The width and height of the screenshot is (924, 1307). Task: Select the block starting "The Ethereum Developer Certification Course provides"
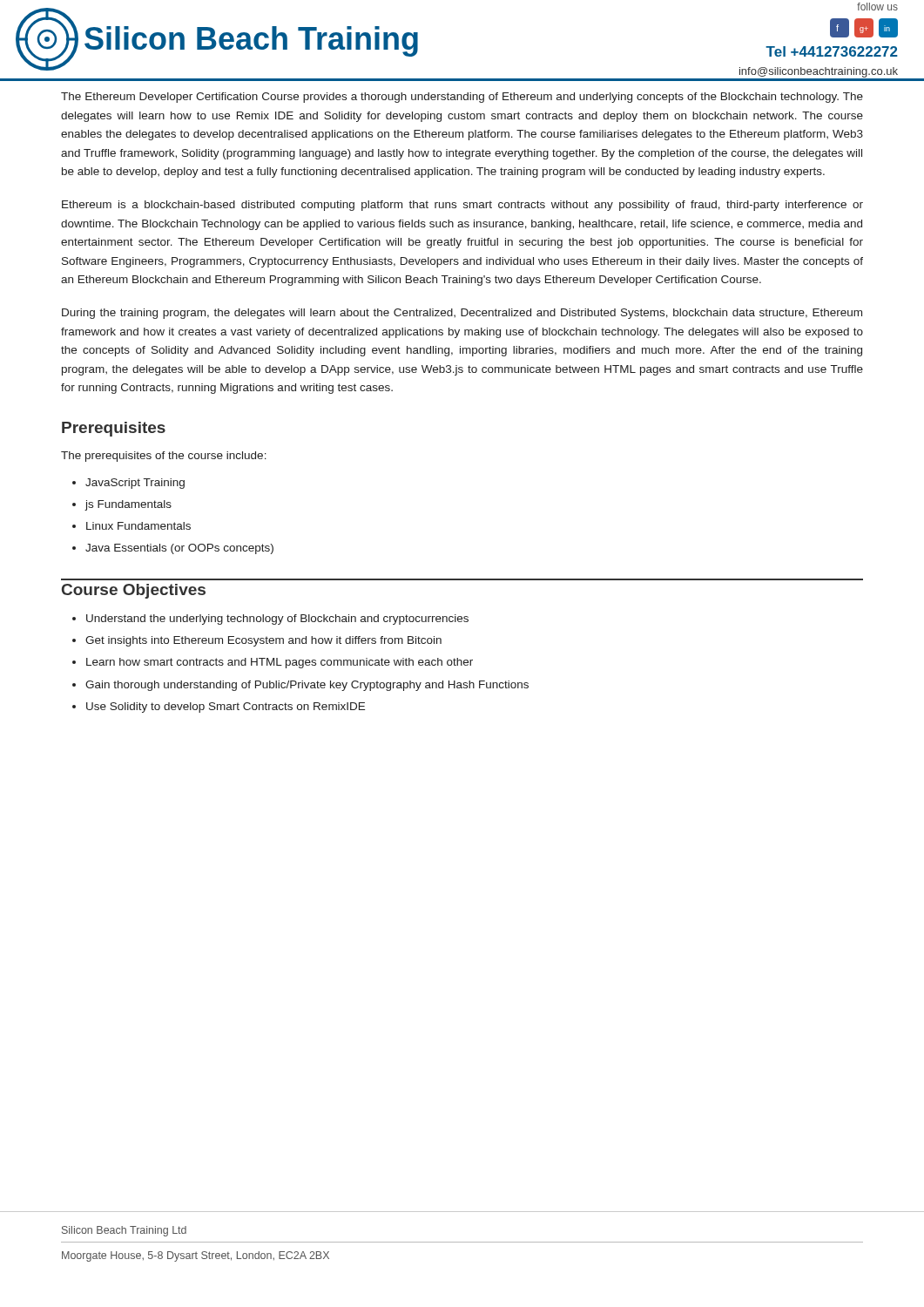coord(462,134)
